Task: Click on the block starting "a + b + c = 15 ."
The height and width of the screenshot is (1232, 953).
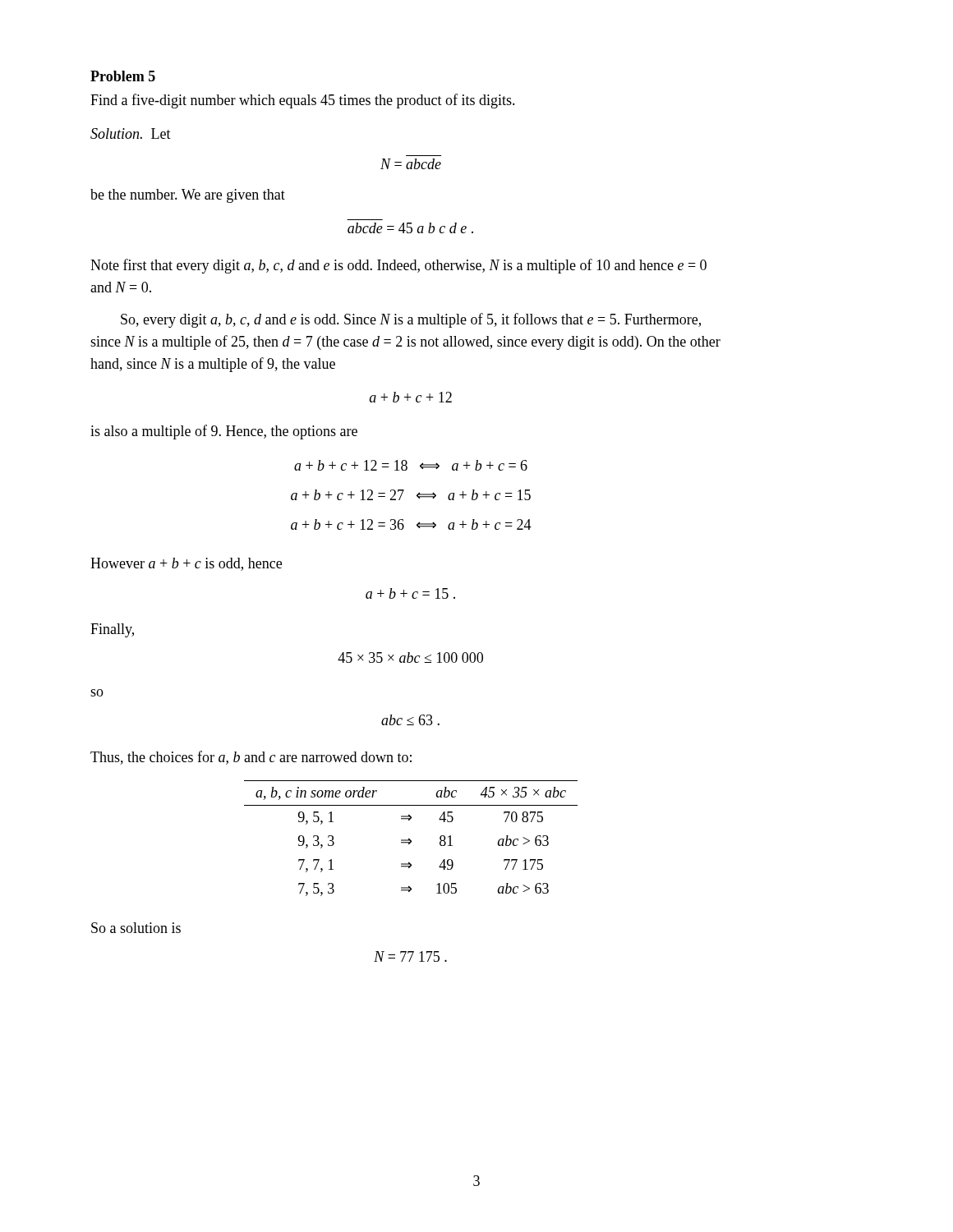Action: [x=411, y=594]
